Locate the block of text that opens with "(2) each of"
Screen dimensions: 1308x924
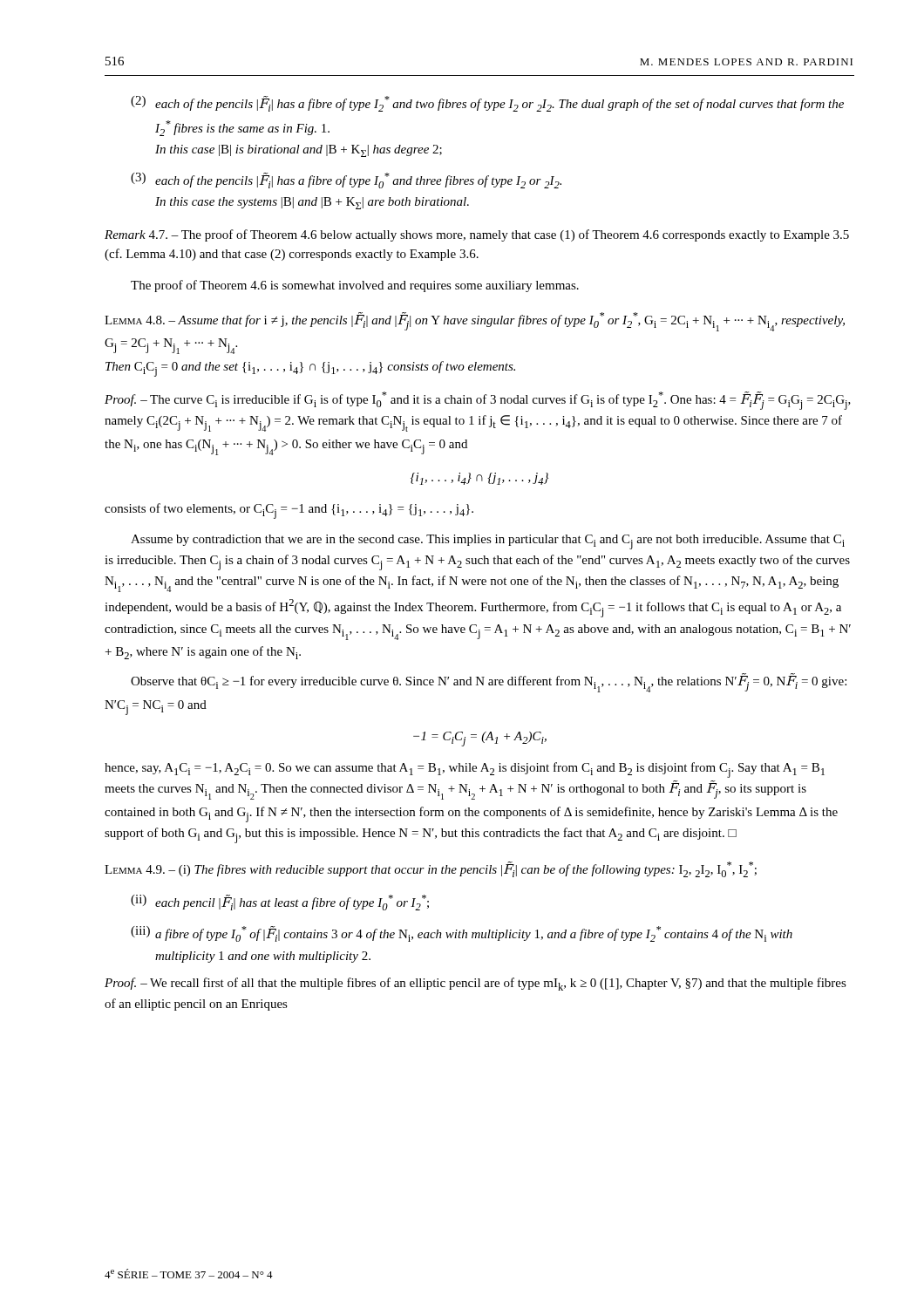pos(487,104)
